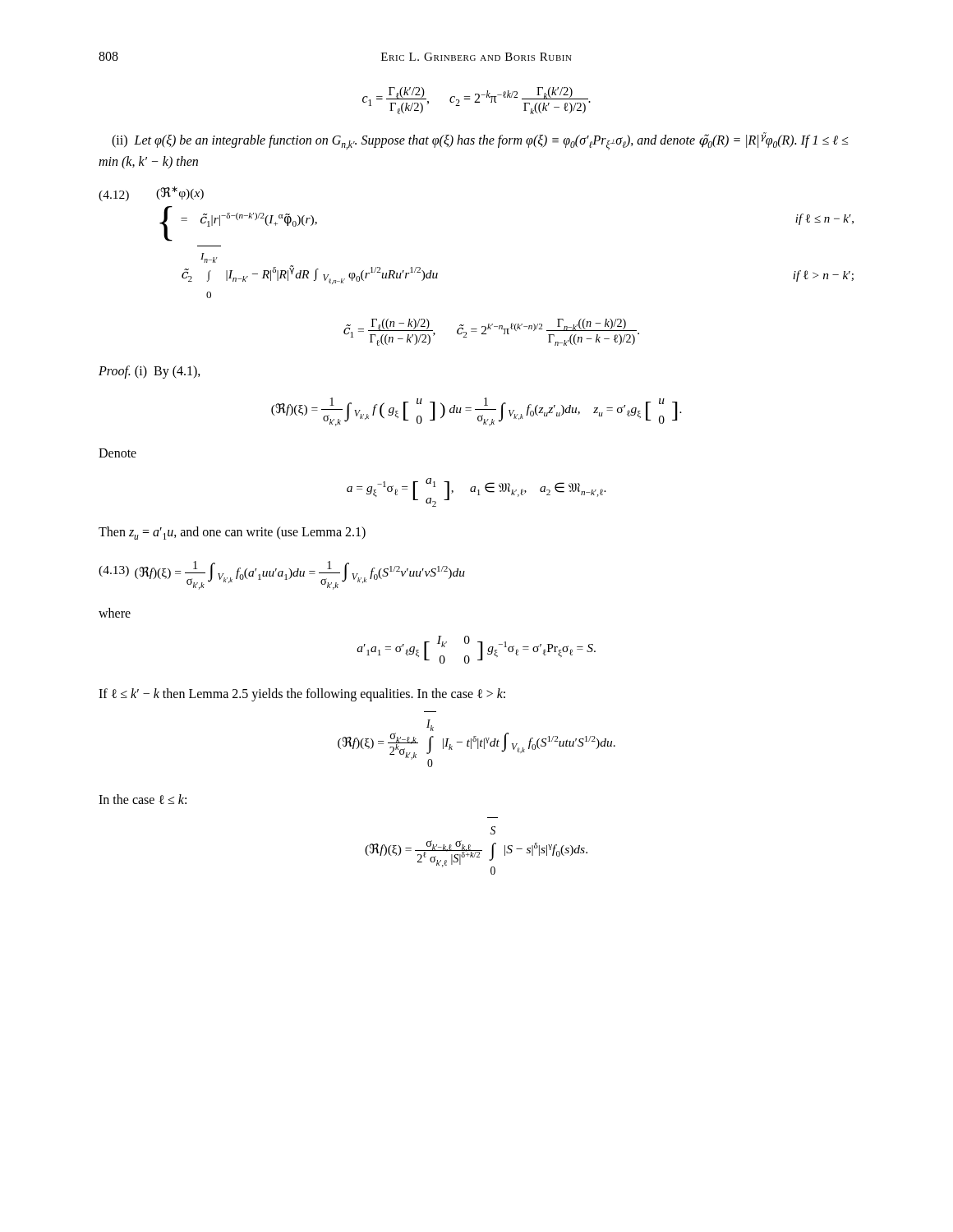Find the text block that says "If ℓ ≤ k′ −"

[x=302, y=693]
